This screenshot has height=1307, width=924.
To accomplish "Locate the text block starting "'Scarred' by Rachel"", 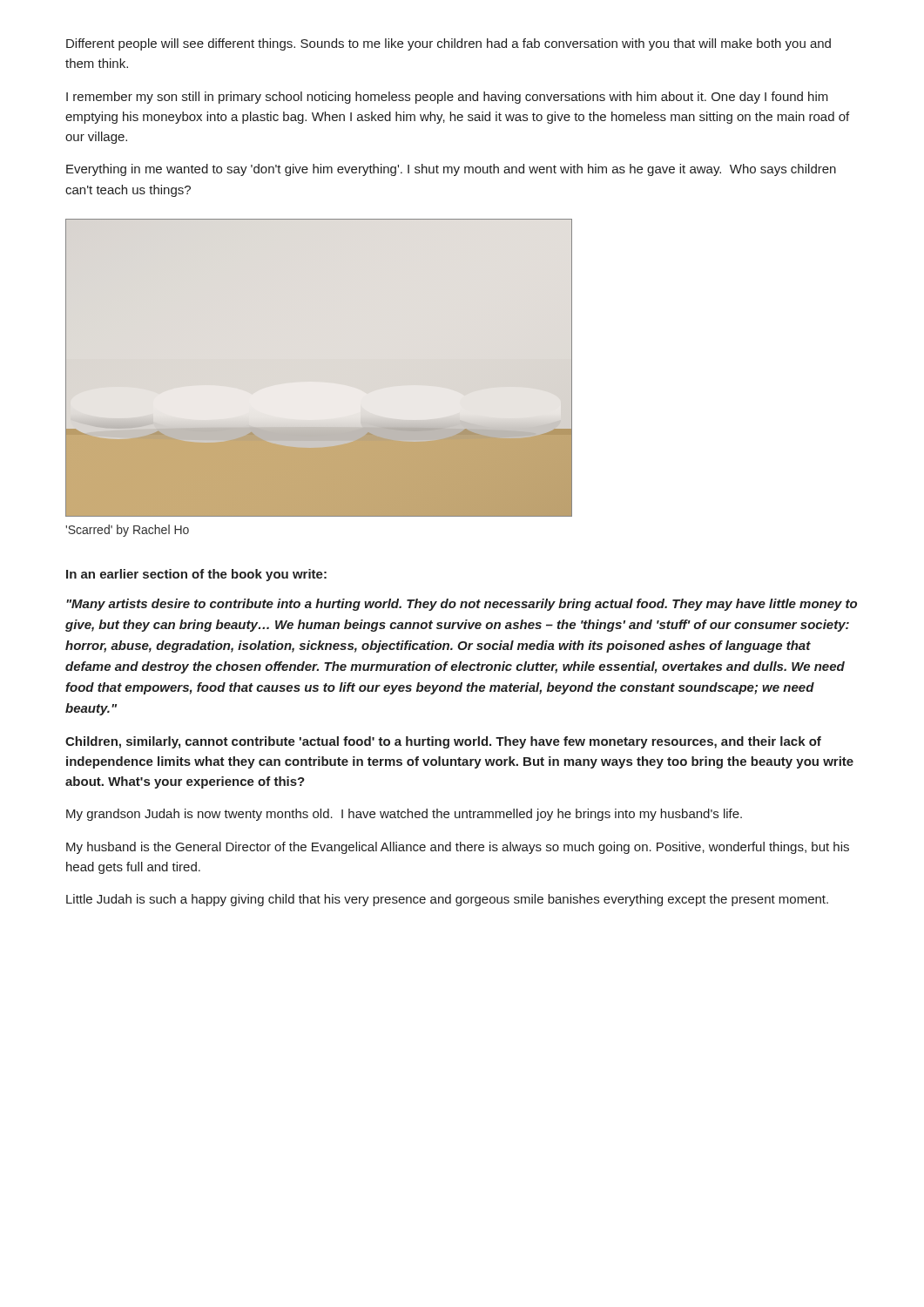I will click(x=127, y=531).
